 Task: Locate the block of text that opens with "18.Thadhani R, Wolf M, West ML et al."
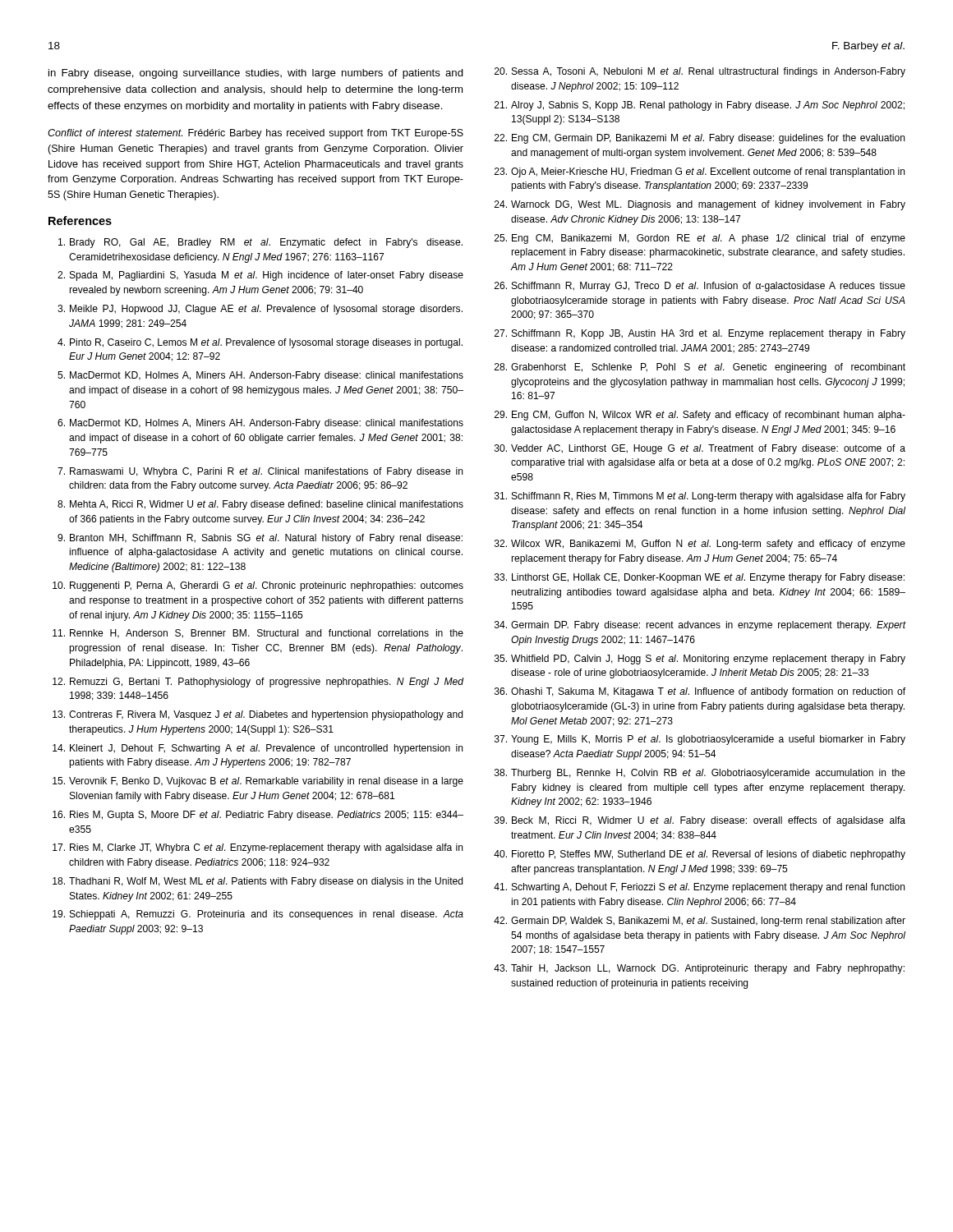tap(255, 889)
